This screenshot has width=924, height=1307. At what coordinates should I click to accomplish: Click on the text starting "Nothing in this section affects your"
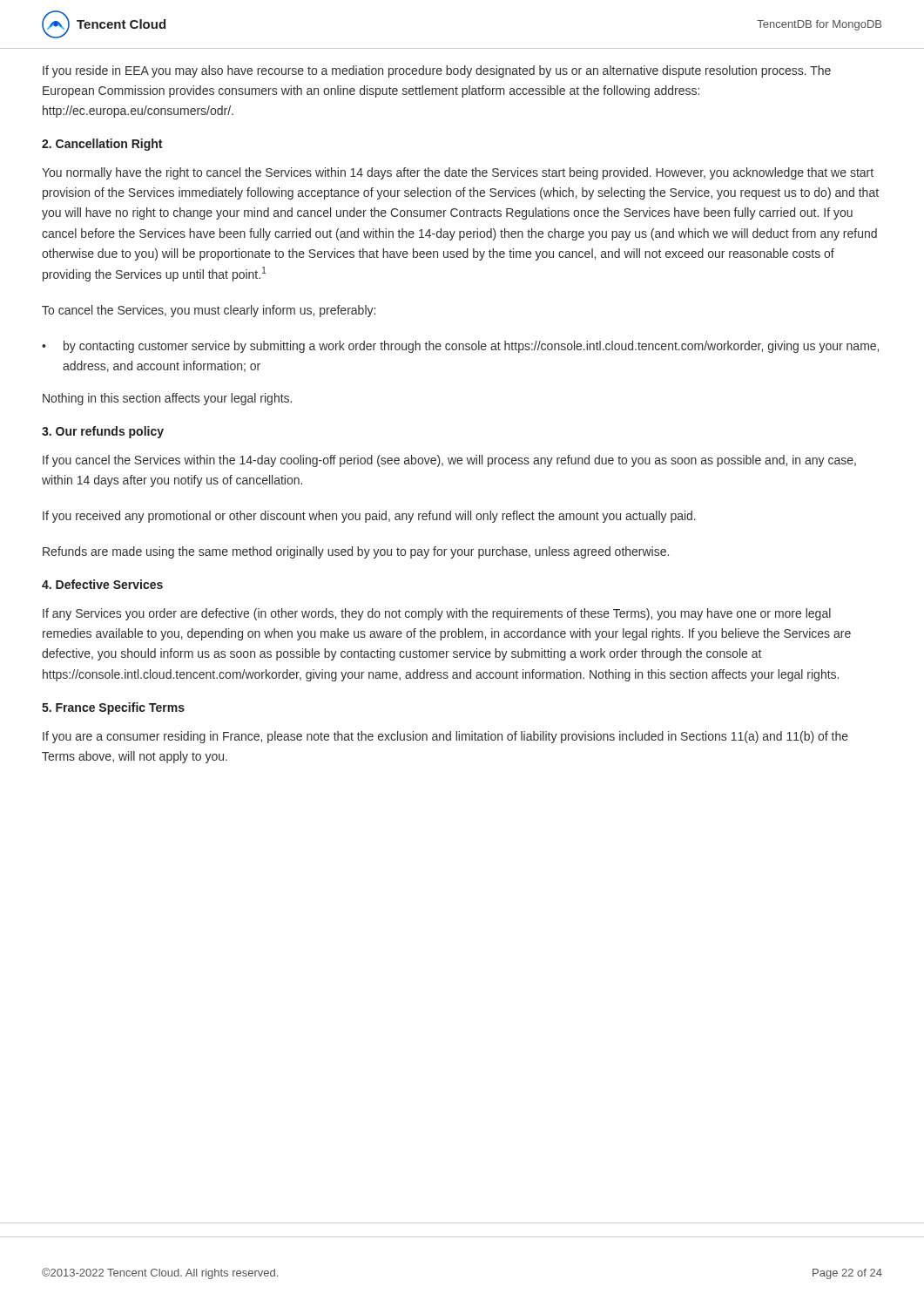click(x=167, y=398)
